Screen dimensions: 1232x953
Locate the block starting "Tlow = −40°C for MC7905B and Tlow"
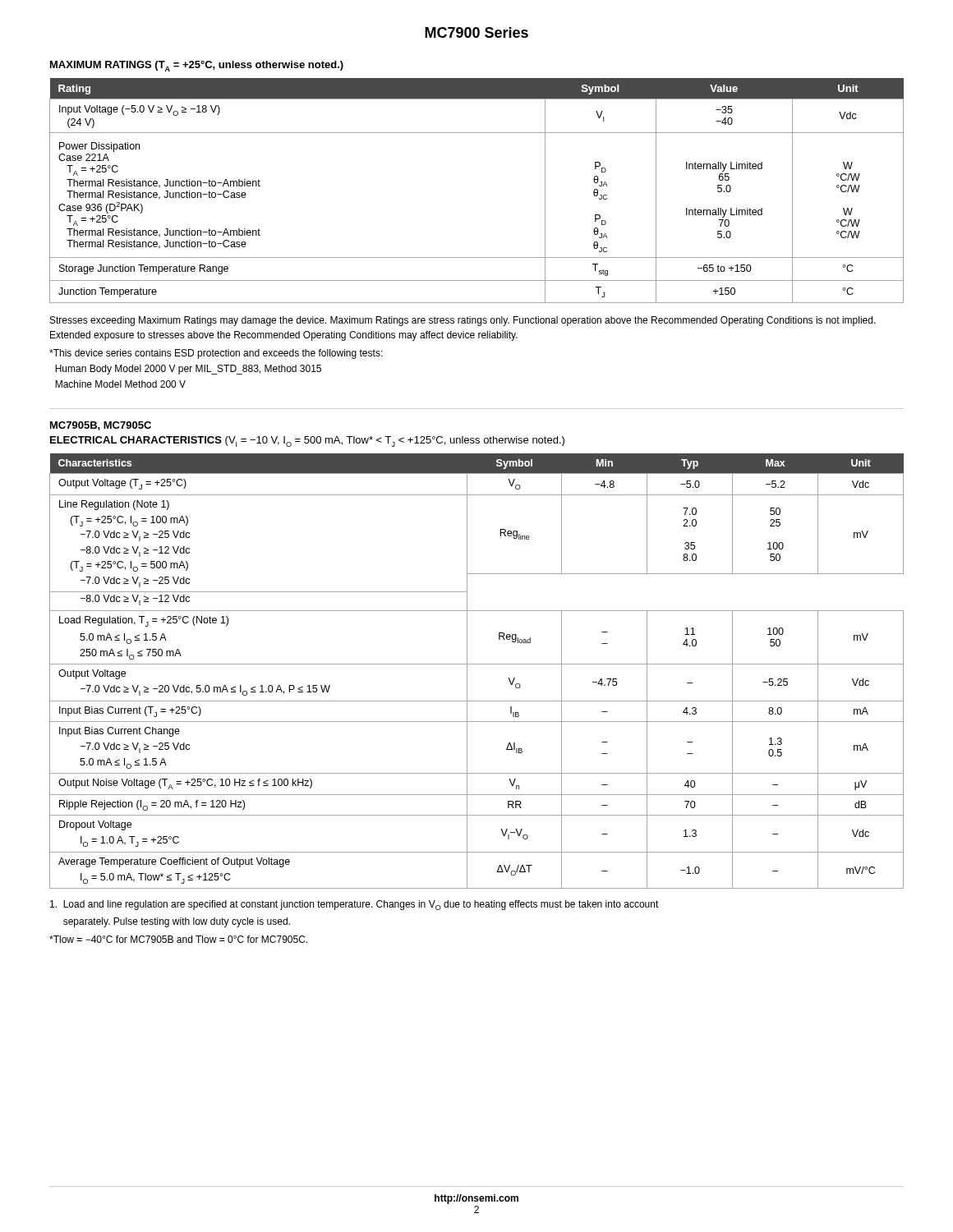pos(179,940)
